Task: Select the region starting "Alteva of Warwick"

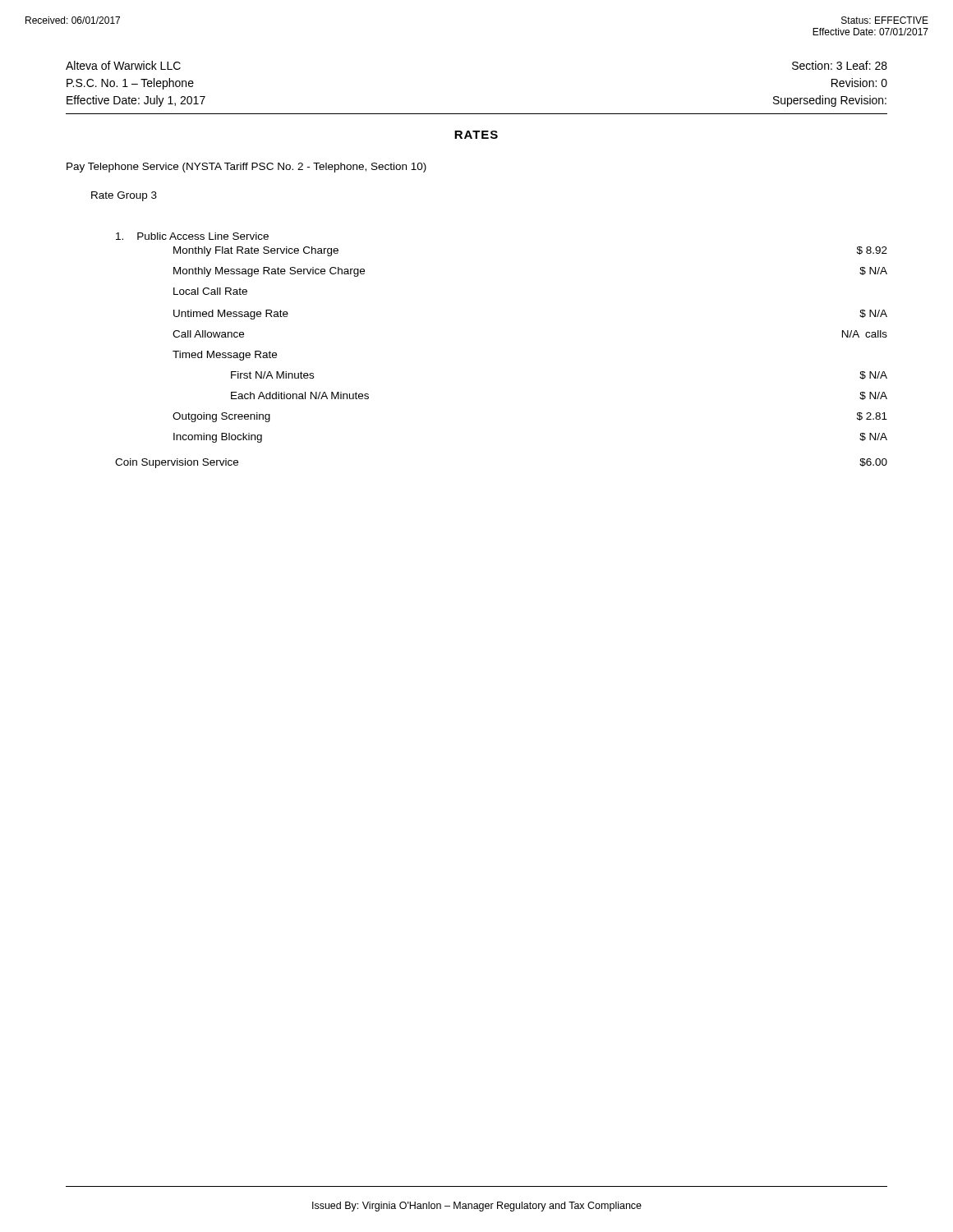Action: click(136, 83)
